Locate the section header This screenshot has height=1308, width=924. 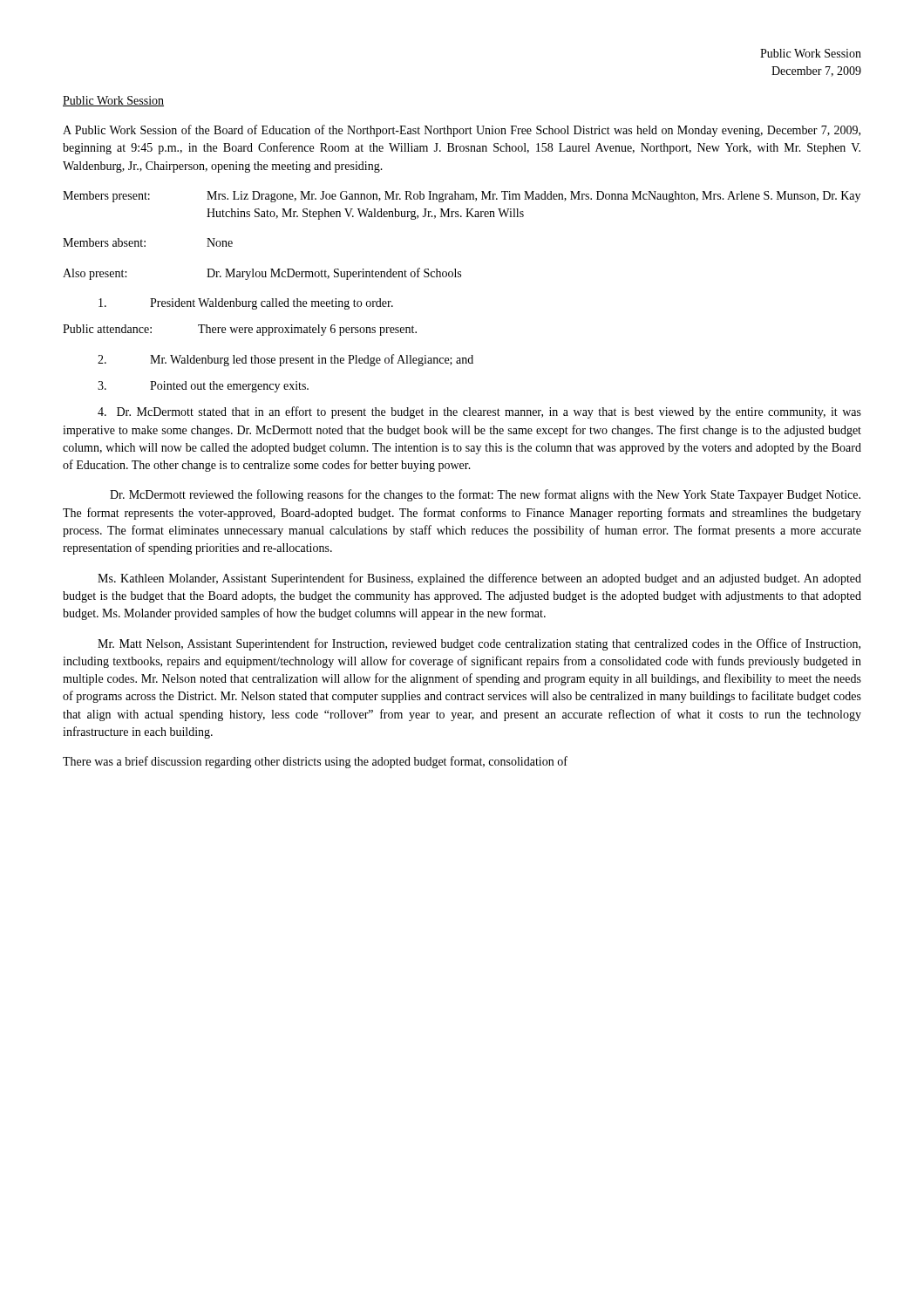click(113, 101)
